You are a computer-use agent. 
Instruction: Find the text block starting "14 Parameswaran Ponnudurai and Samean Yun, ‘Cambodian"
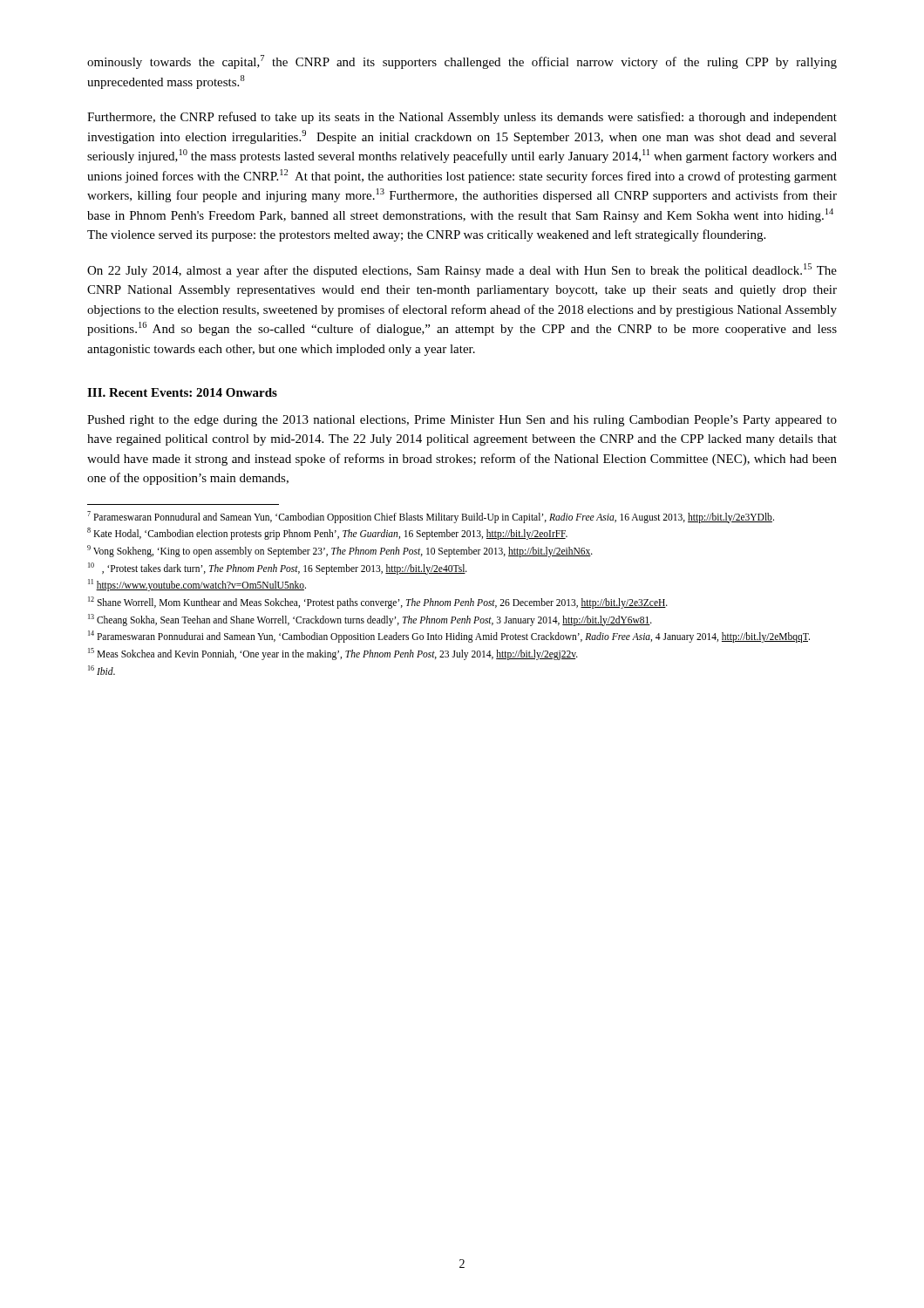449,636
